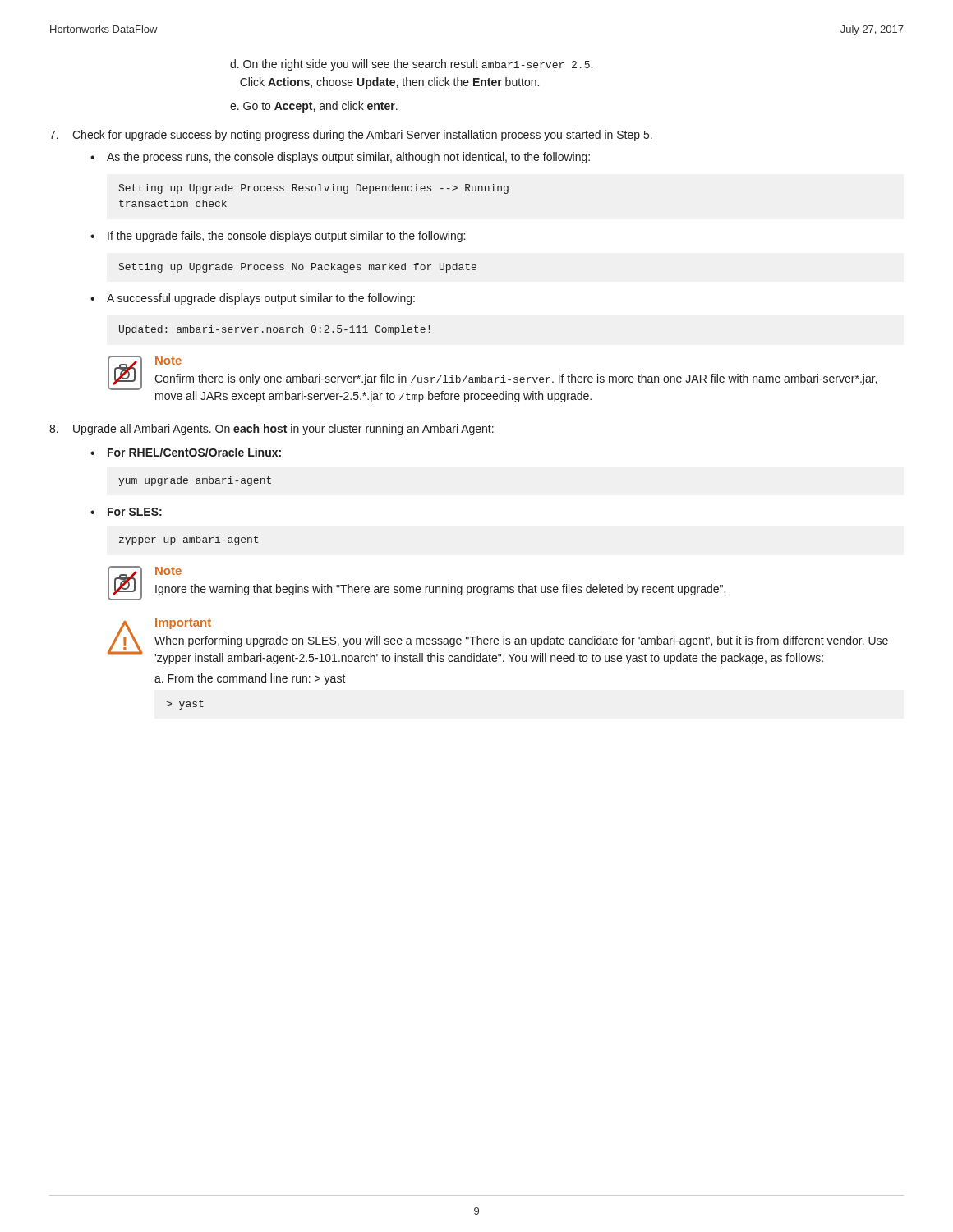Image resolution: width=953 pixels, height=1232 pixels.
Task: Click on the list item that says "• For SLES:"
Action: [x=126, y=512]
